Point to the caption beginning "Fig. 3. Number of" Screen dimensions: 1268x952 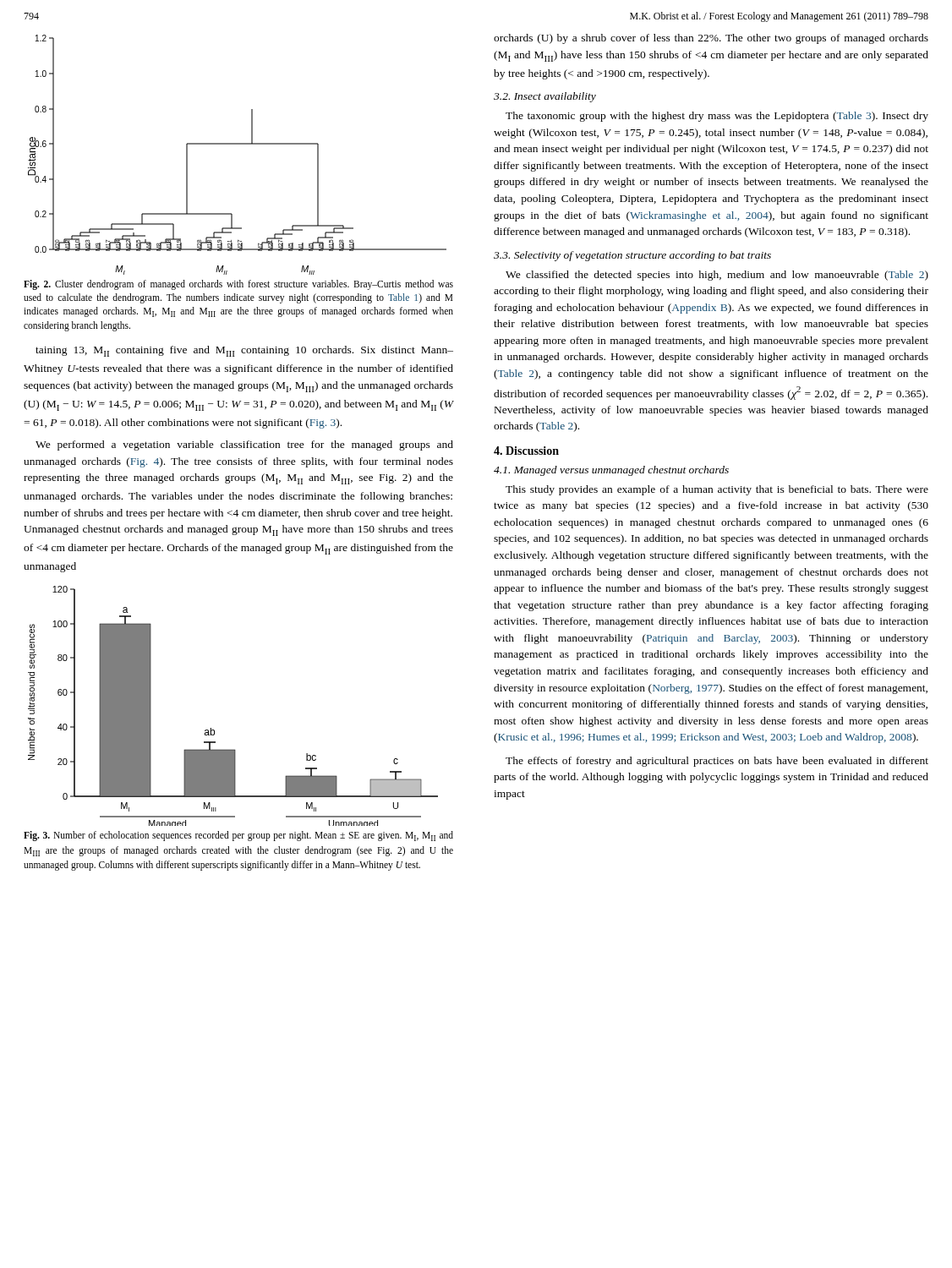[238, 850]
